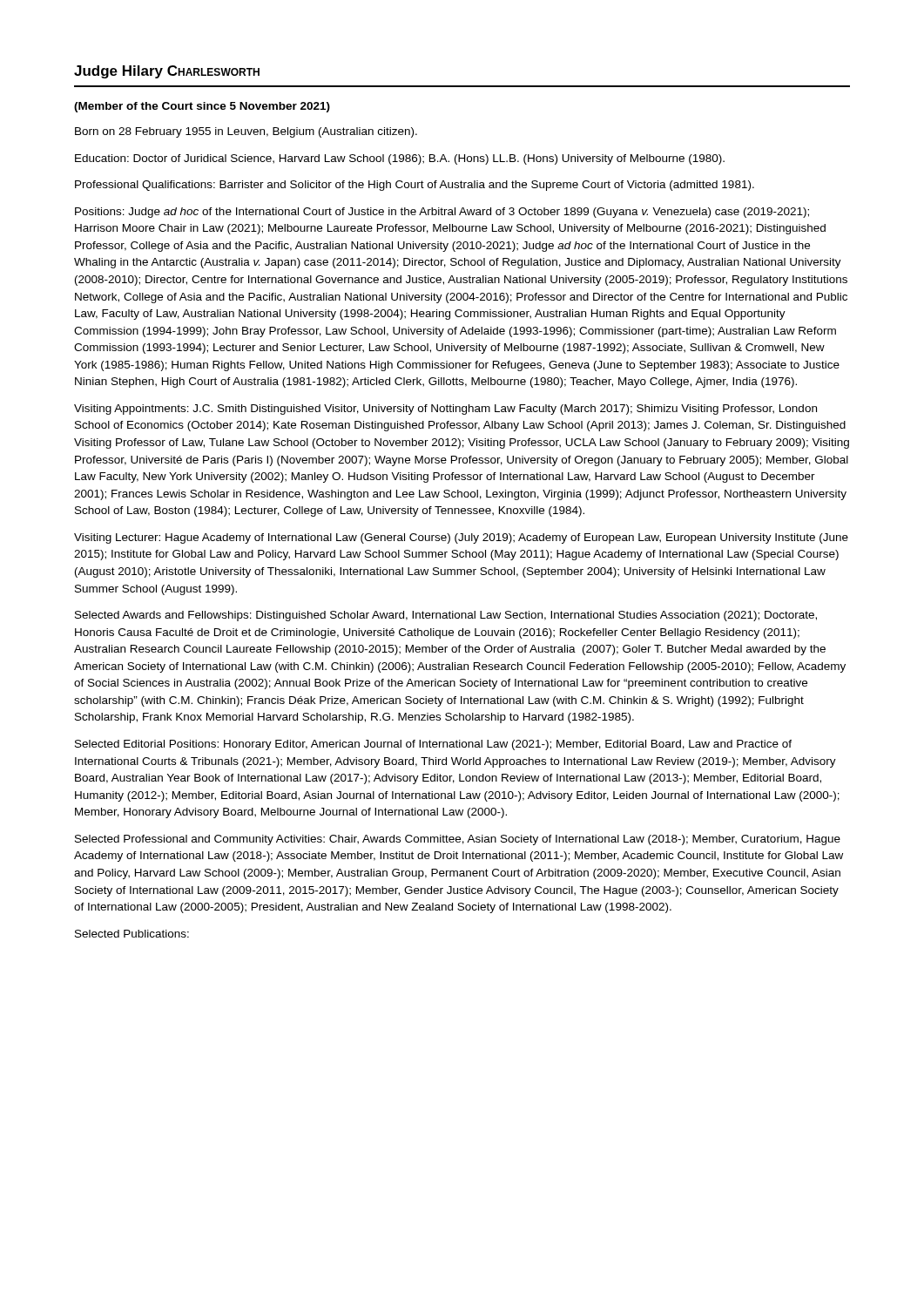This screenshot has height=1307, width=924.
Task: Where is the passage that starts "(Member of the Court since 5"?
Action: click(x=202, y=106)
